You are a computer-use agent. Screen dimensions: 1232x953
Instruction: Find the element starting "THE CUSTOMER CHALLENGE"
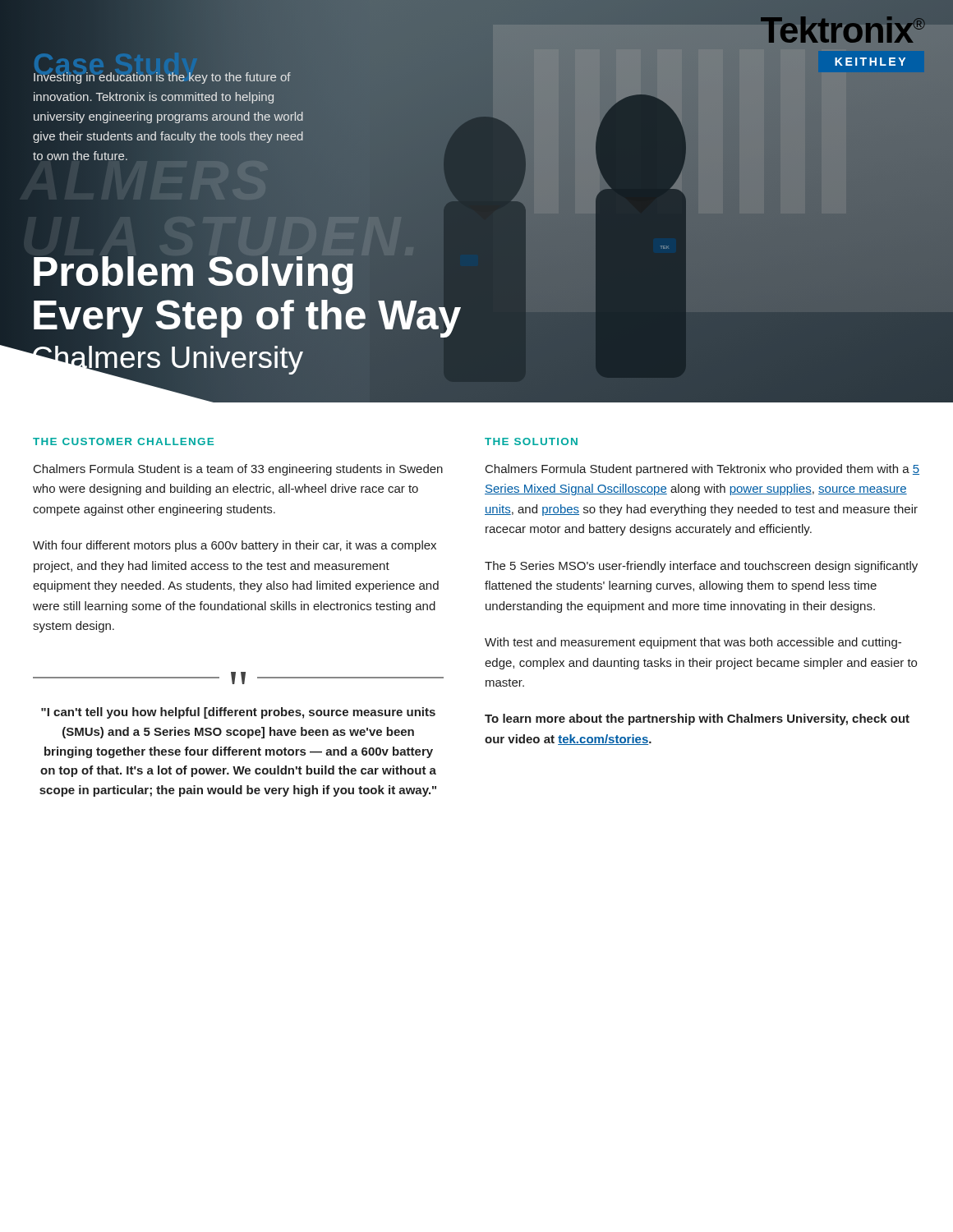click(124, 441)
